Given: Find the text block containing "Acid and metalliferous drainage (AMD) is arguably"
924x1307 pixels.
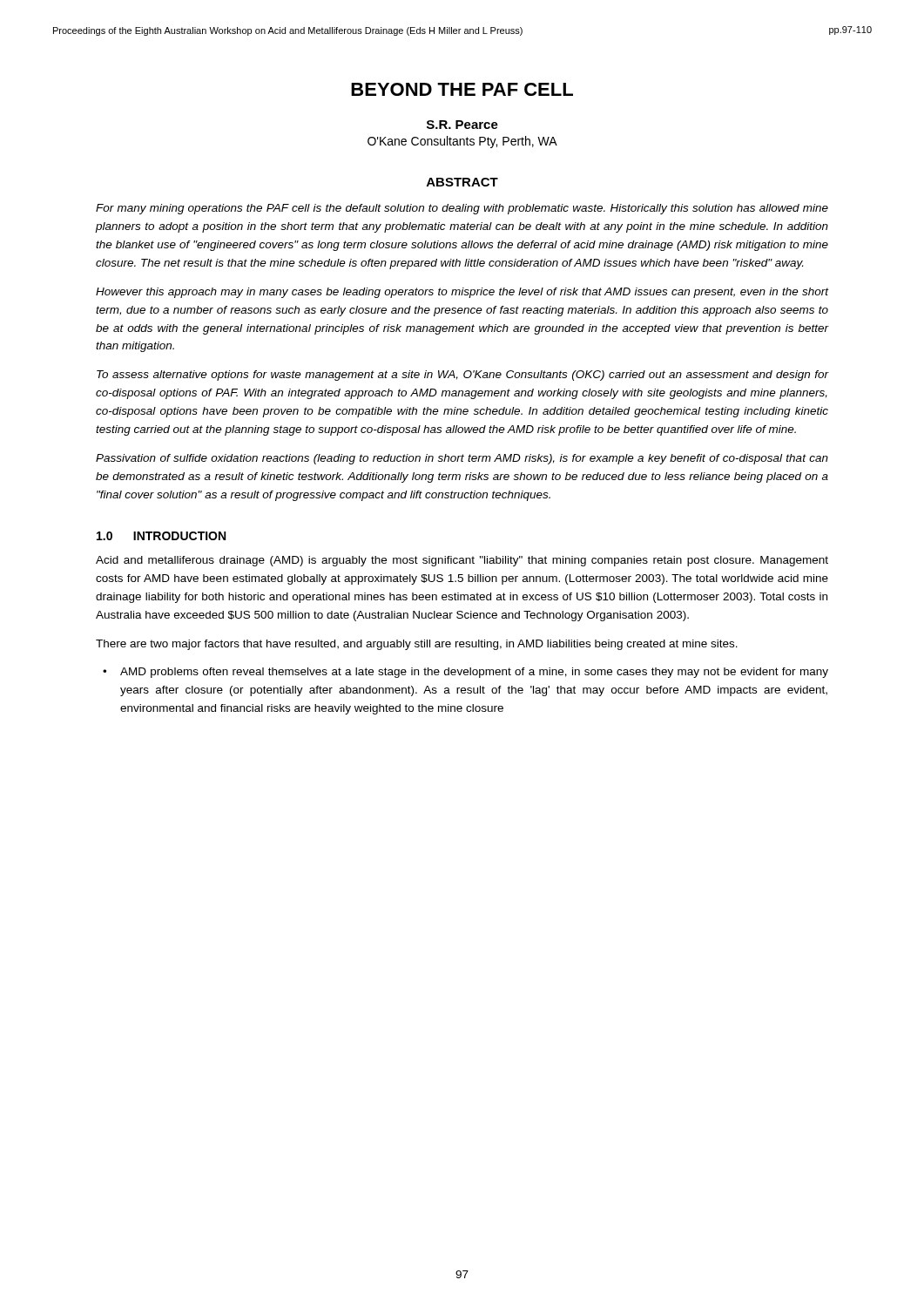Looking at the screenshot, I should pos(462,587).
